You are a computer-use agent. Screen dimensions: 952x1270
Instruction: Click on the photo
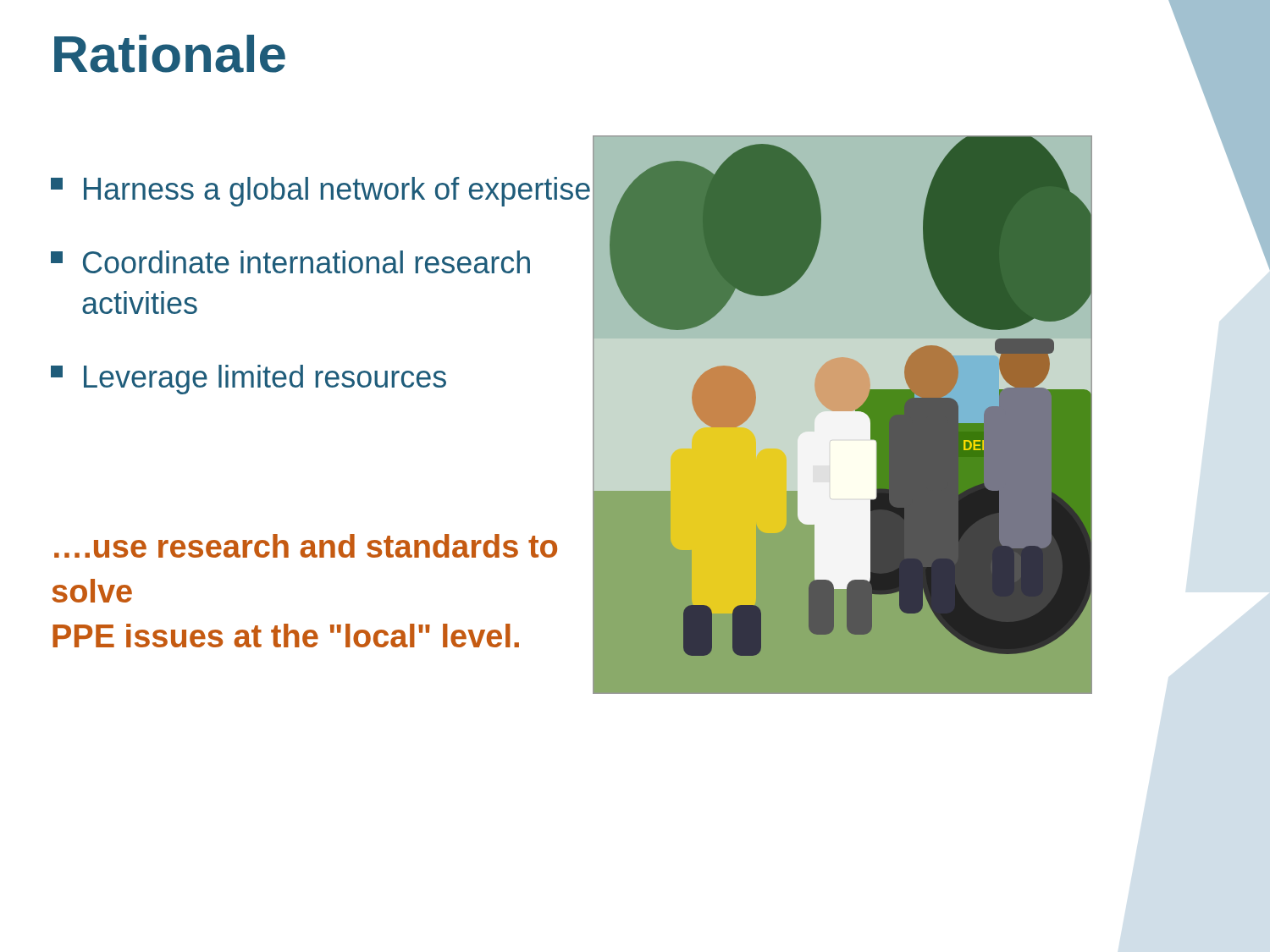(x=842, y=415)
